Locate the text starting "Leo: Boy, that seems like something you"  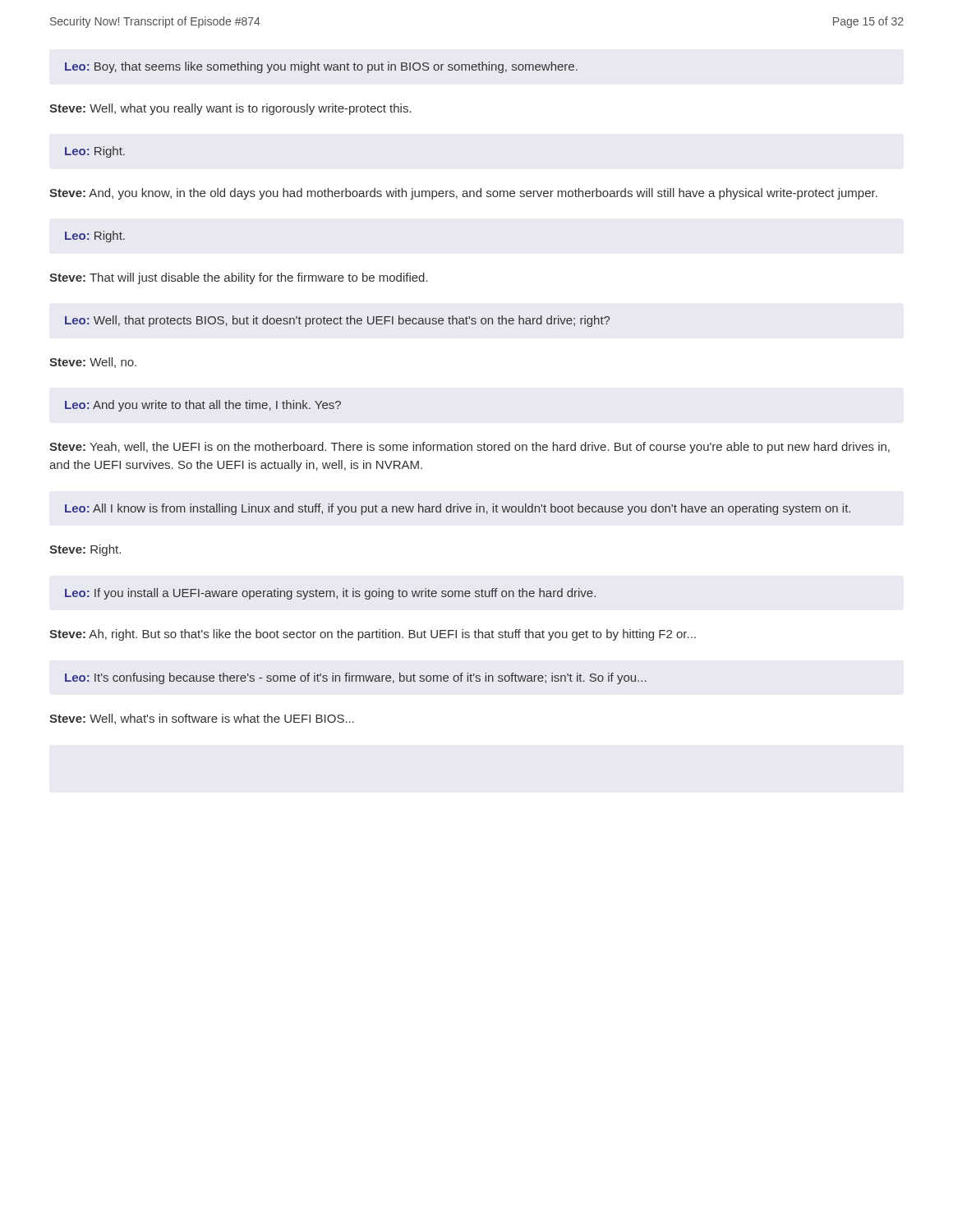321,66
